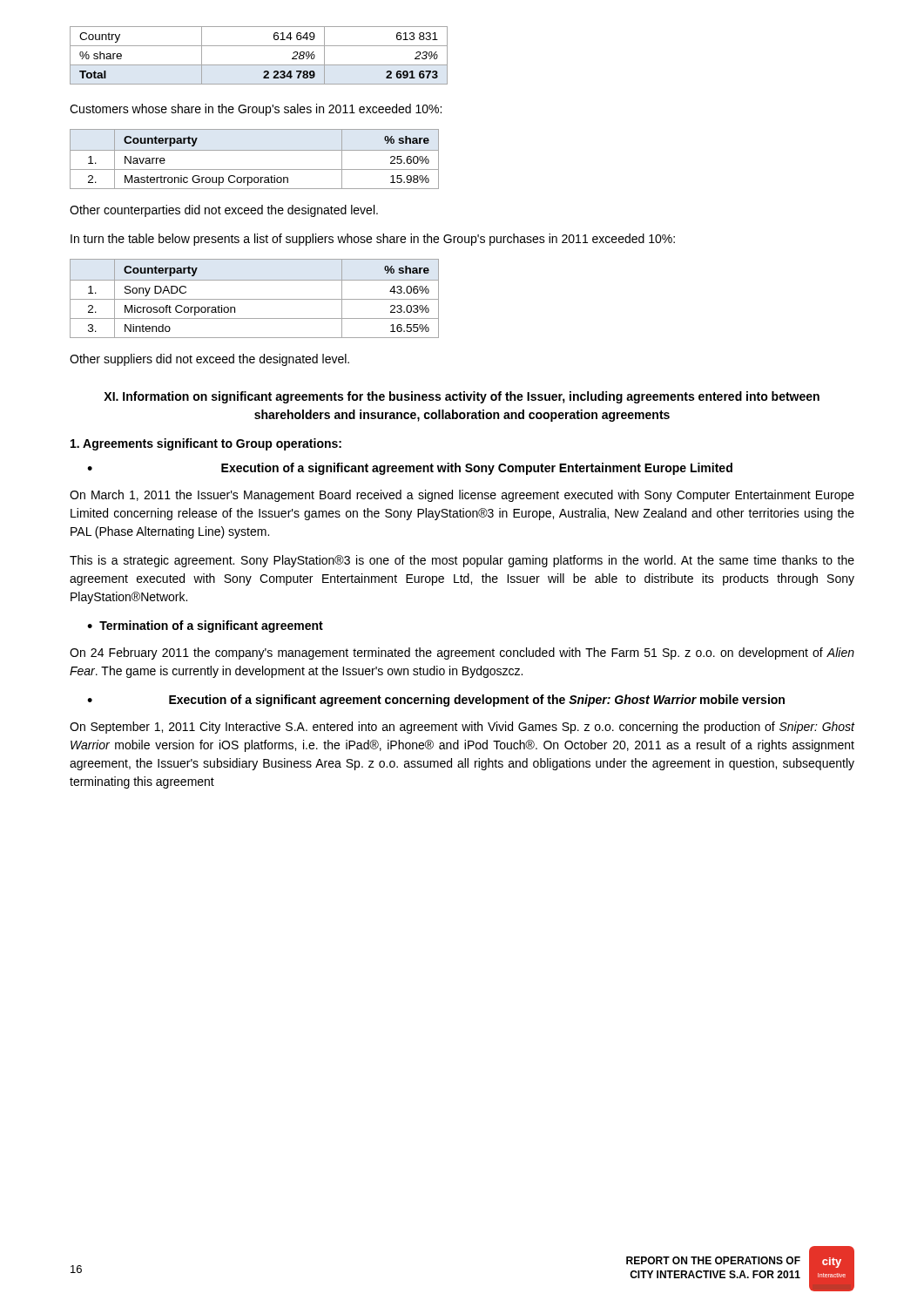Where is the passage that starts "On September 1, 2011 City Interactive"?

pos(462,755)
